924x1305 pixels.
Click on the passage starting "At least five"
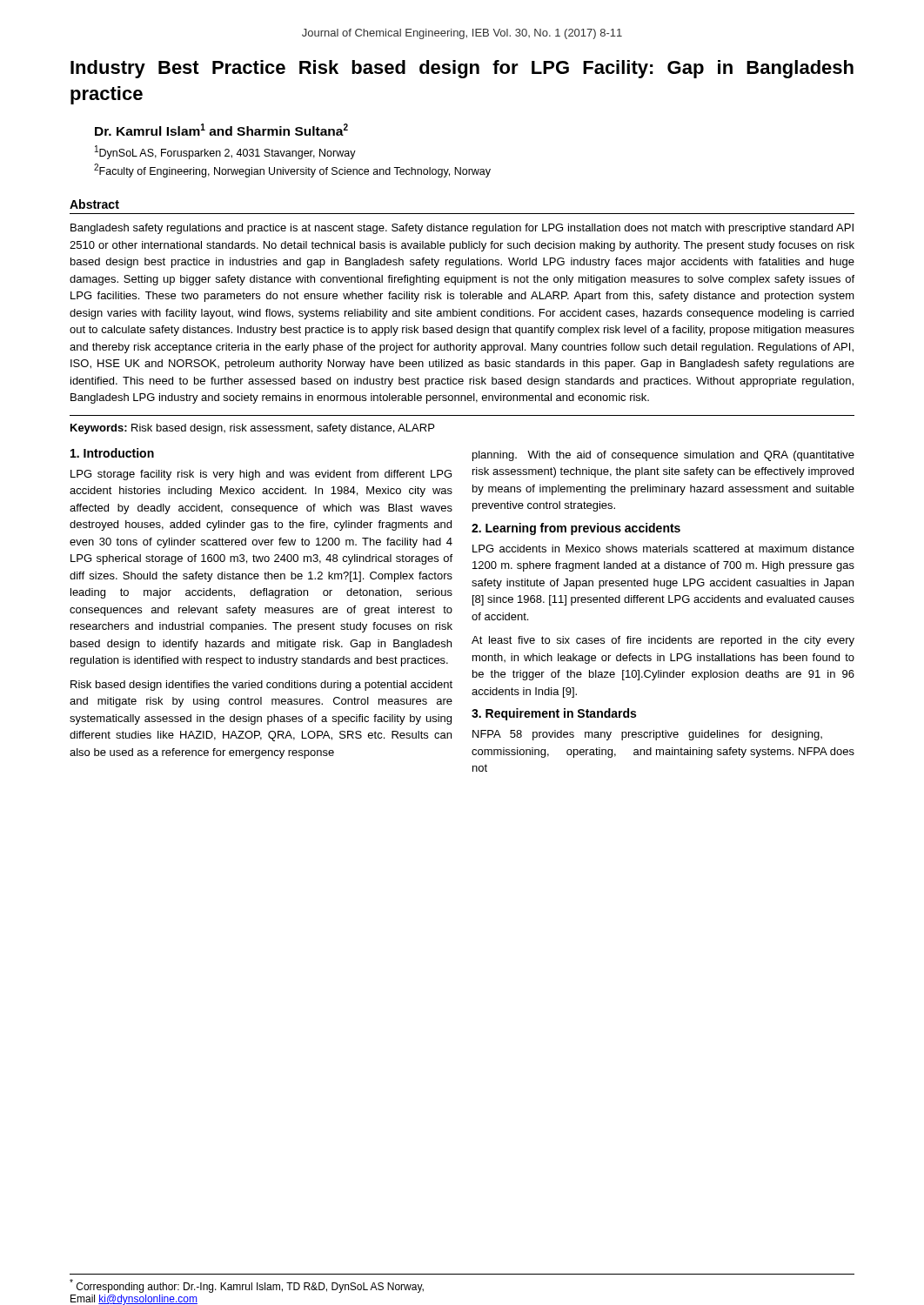(x=663, y=666)
